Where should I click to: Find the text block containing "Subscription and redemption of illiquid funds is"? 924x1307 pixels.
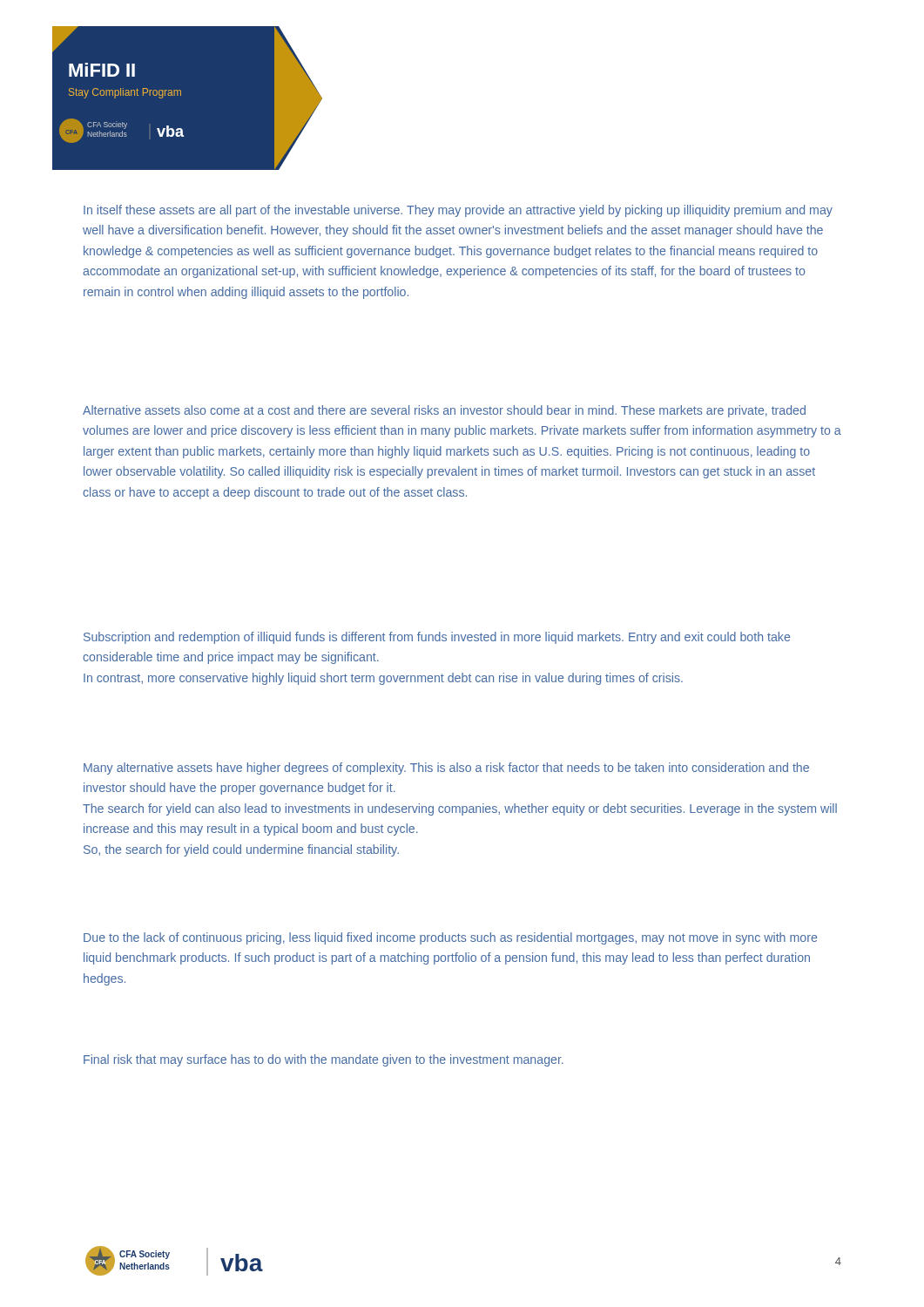[x=437, y=638]
